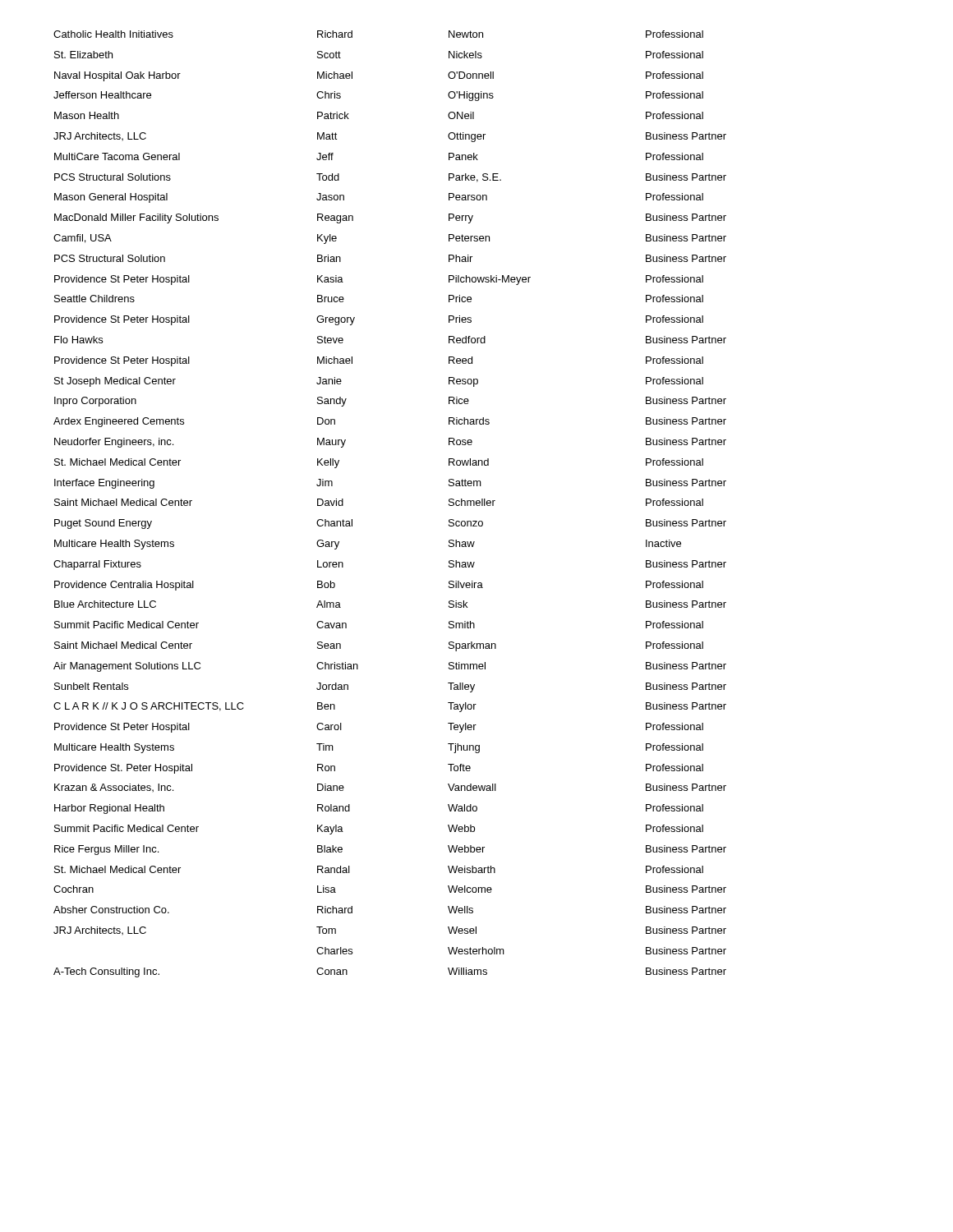The image size is (953, 1232).
Task: Where does it say "Blue Architecture LLCAlmaSiskBusiness Partner"?
Action: click(x=102, y=604)
